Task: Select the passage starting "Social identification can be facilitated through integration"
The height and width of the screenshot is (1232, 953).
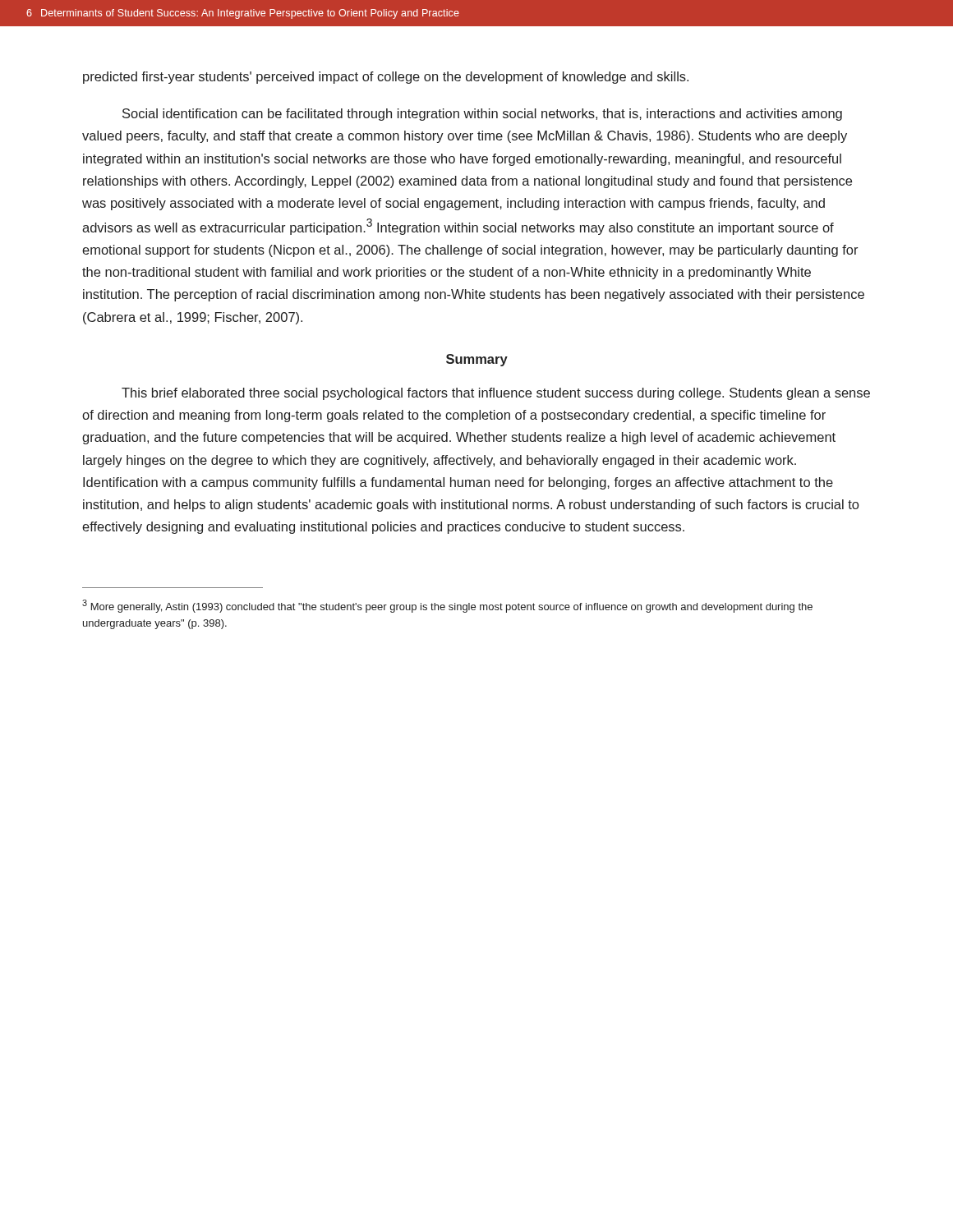Action: pyautogui.click(x=476, y=216)
